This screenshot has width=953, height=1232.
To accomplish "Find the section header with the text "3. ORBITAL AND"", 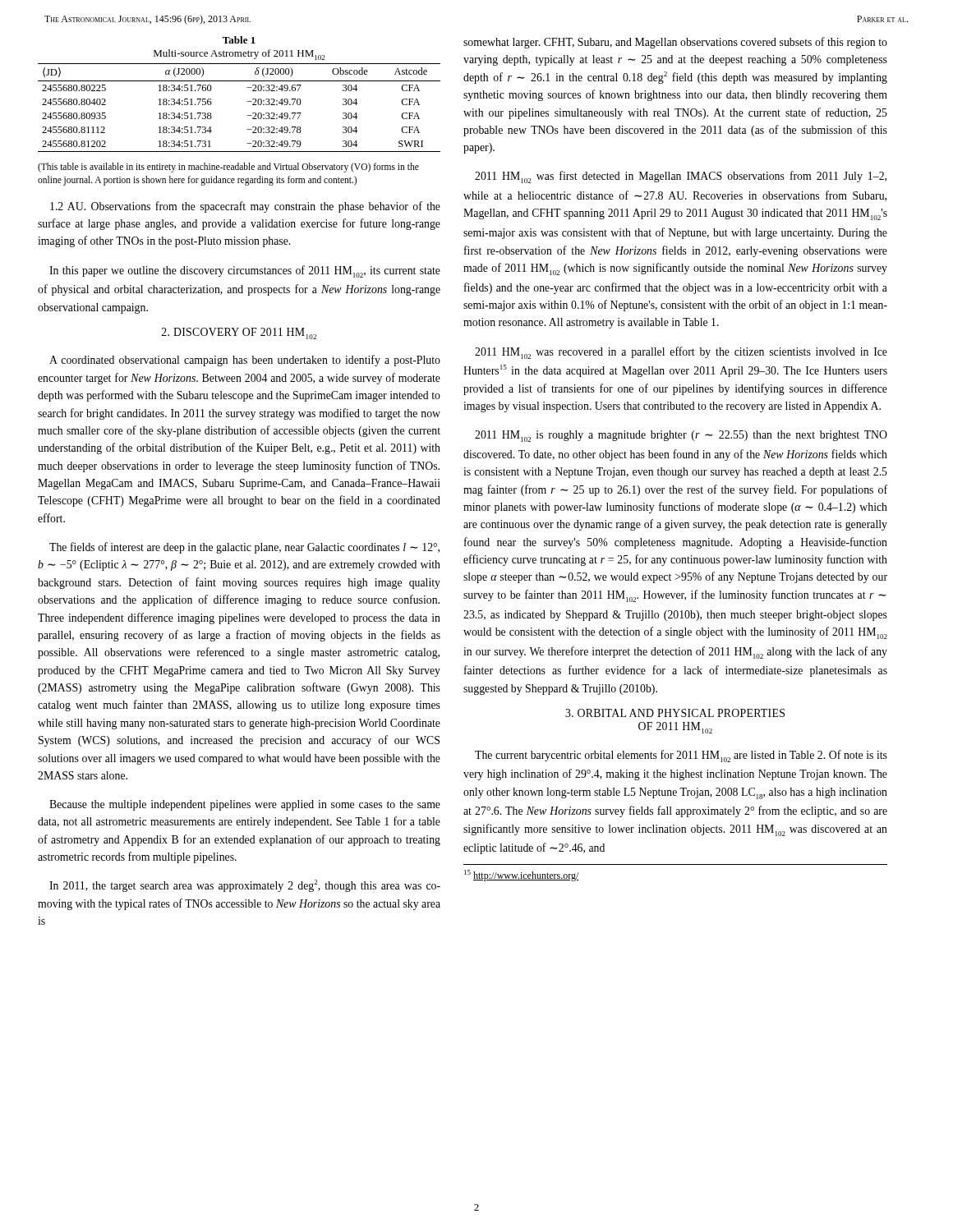I will 675,721.
